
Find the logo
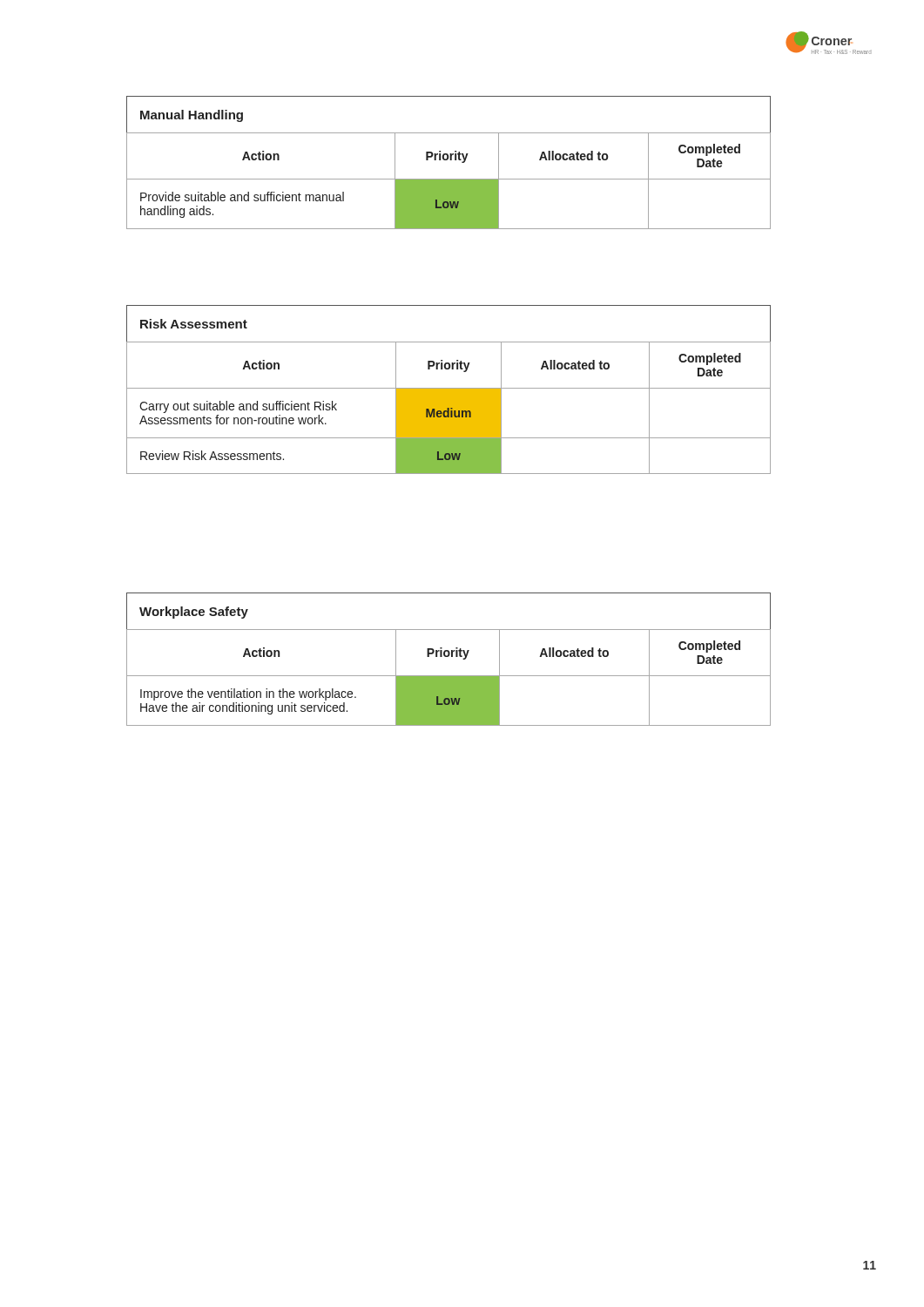(x=831, y=47)
